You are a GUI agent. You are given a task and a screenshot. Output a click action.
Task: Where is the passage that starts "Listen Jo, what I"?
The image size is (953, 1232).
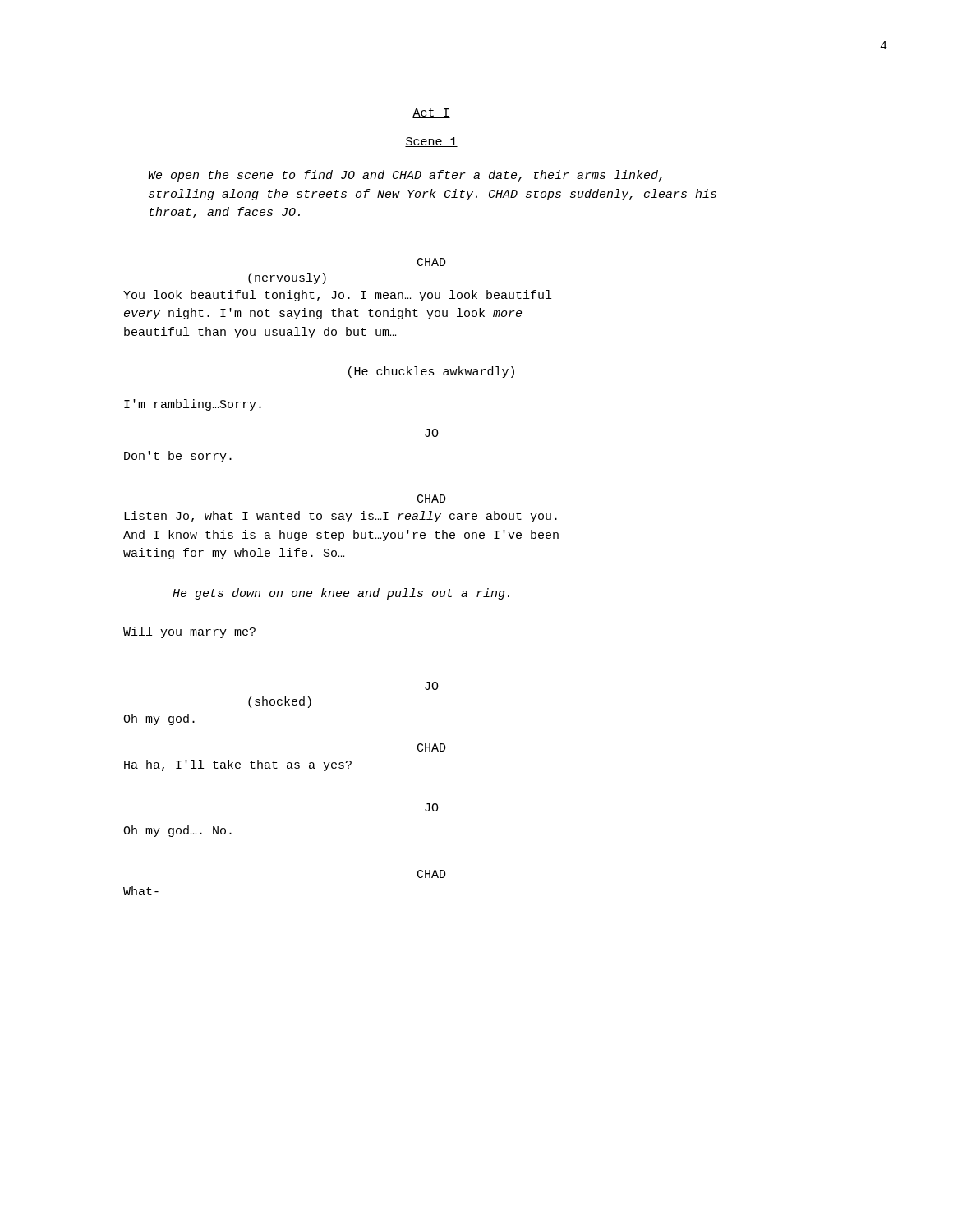coord(341,535)
